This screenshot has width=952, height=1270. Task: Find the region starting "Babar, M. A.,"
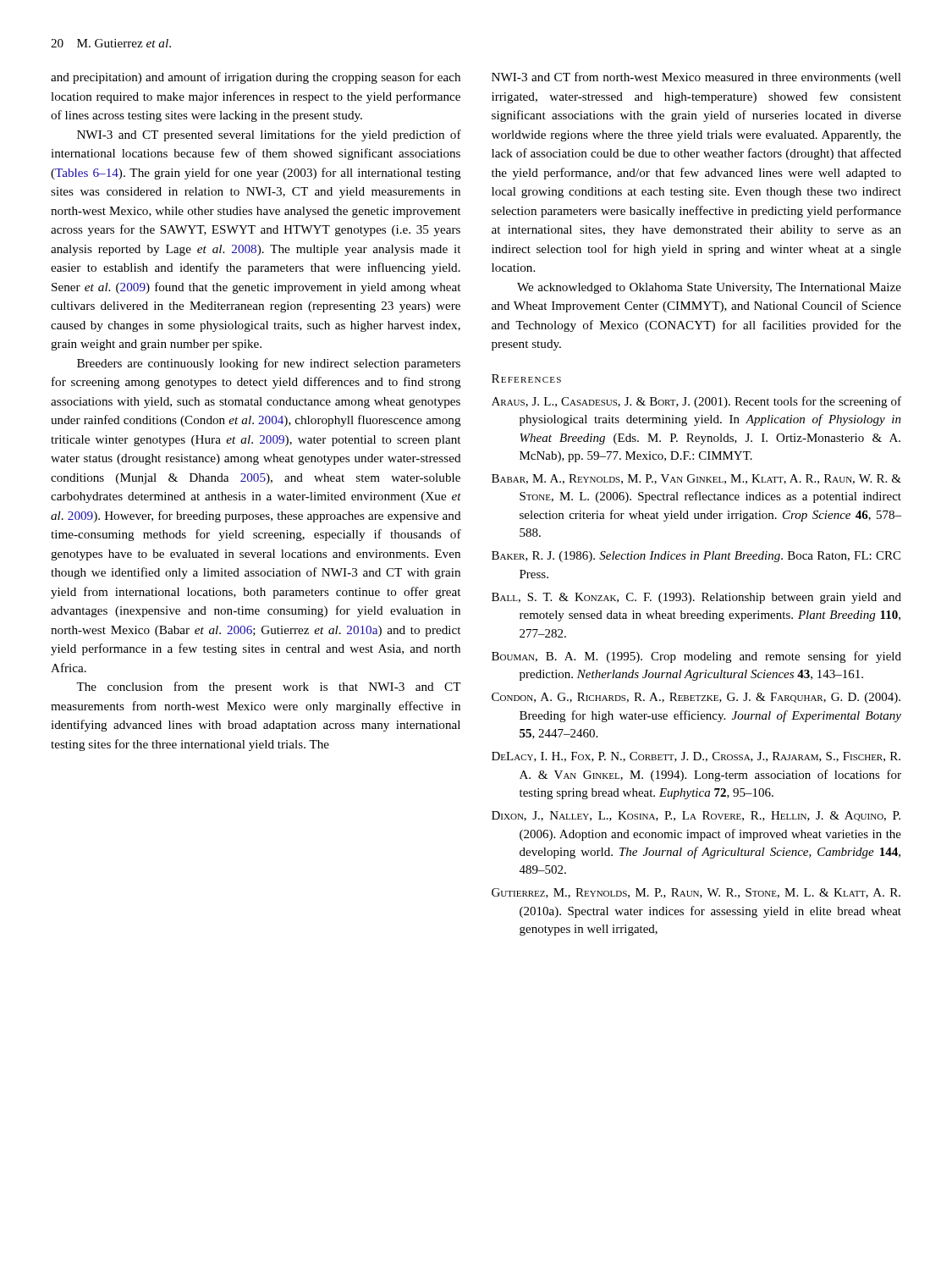(696, 506)
